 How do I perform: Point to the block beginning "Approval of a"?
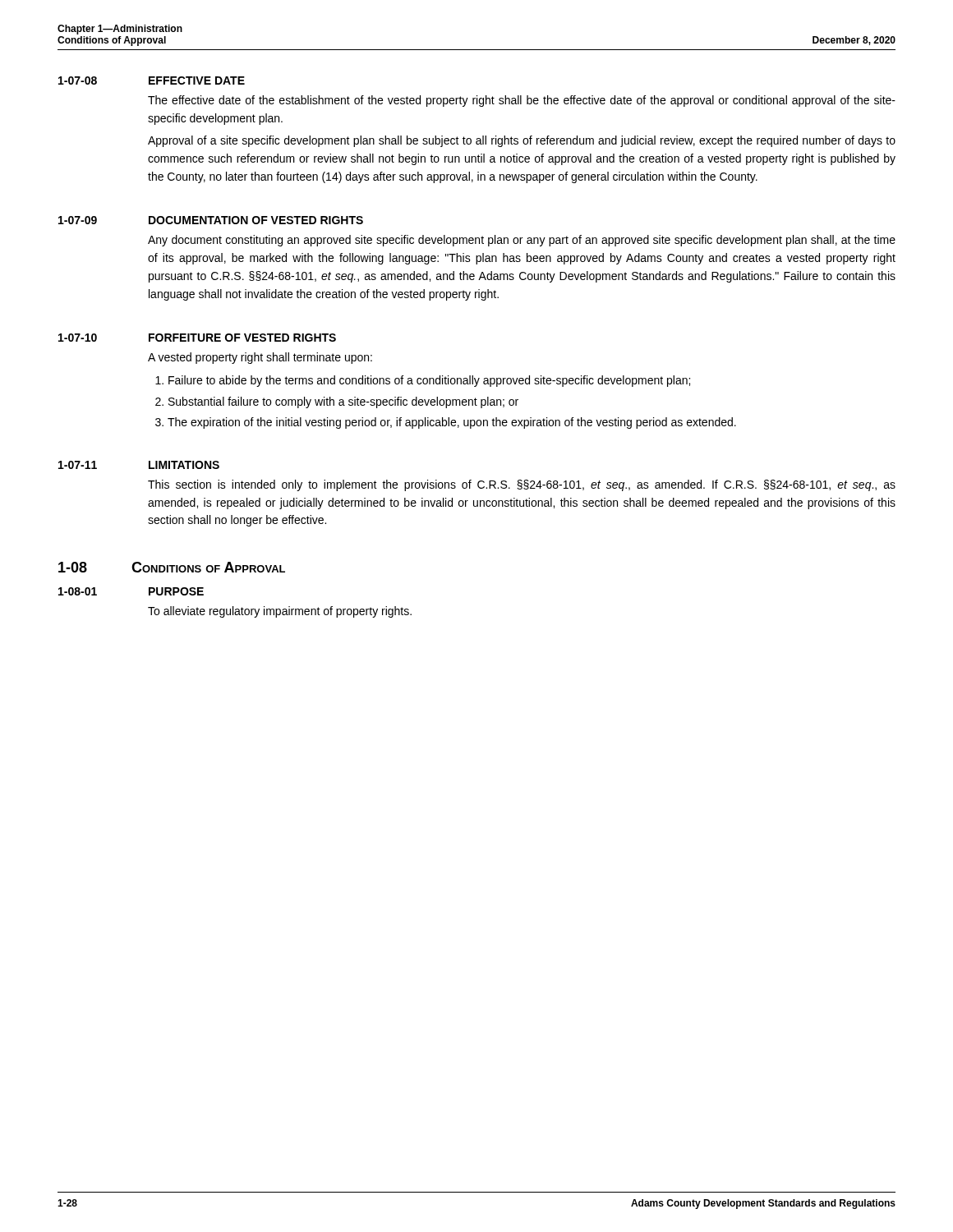point(522,159)
